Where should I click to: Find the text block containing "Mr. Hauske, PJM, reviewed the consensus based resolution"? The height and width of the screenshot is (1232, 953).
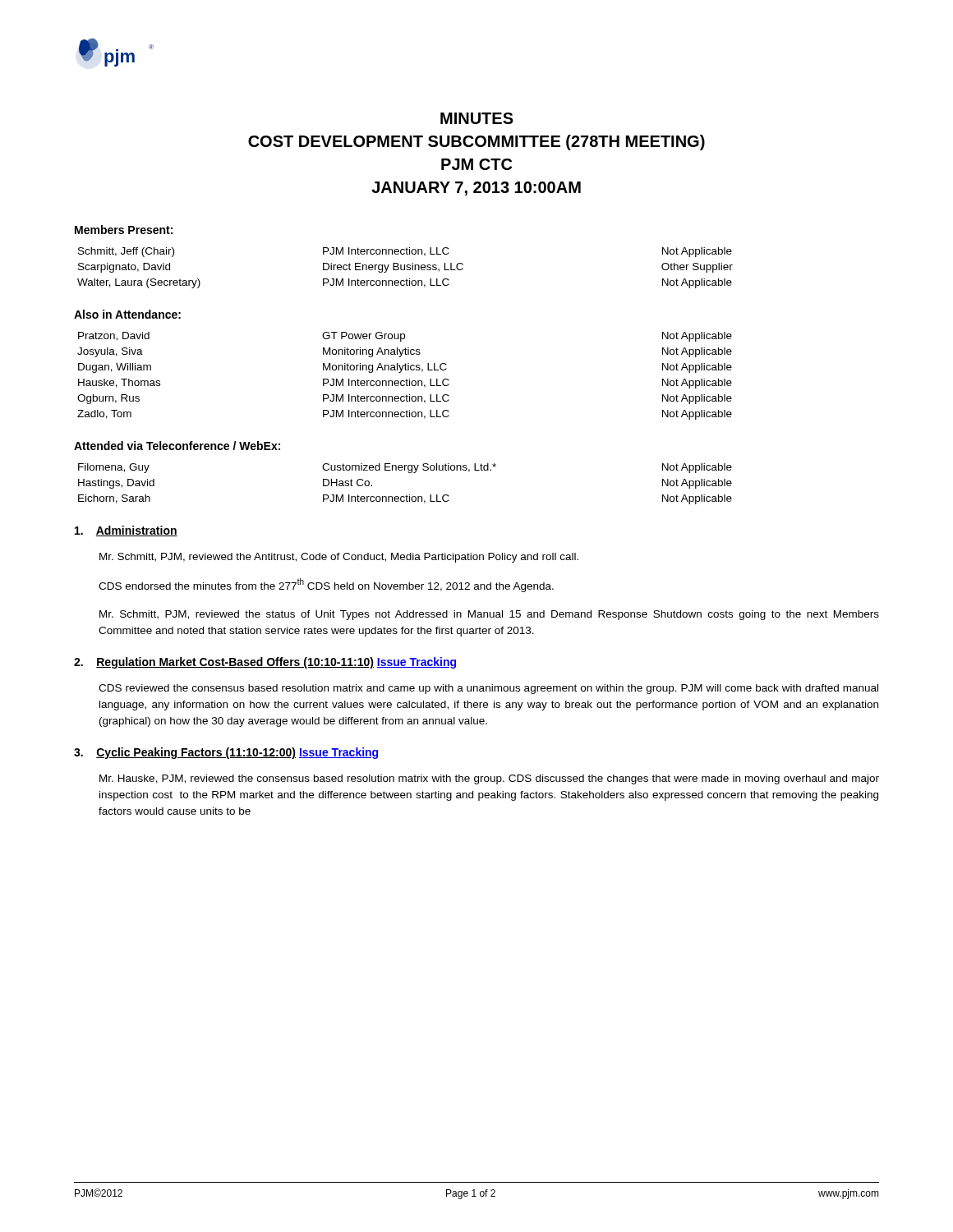pos(489,795)
